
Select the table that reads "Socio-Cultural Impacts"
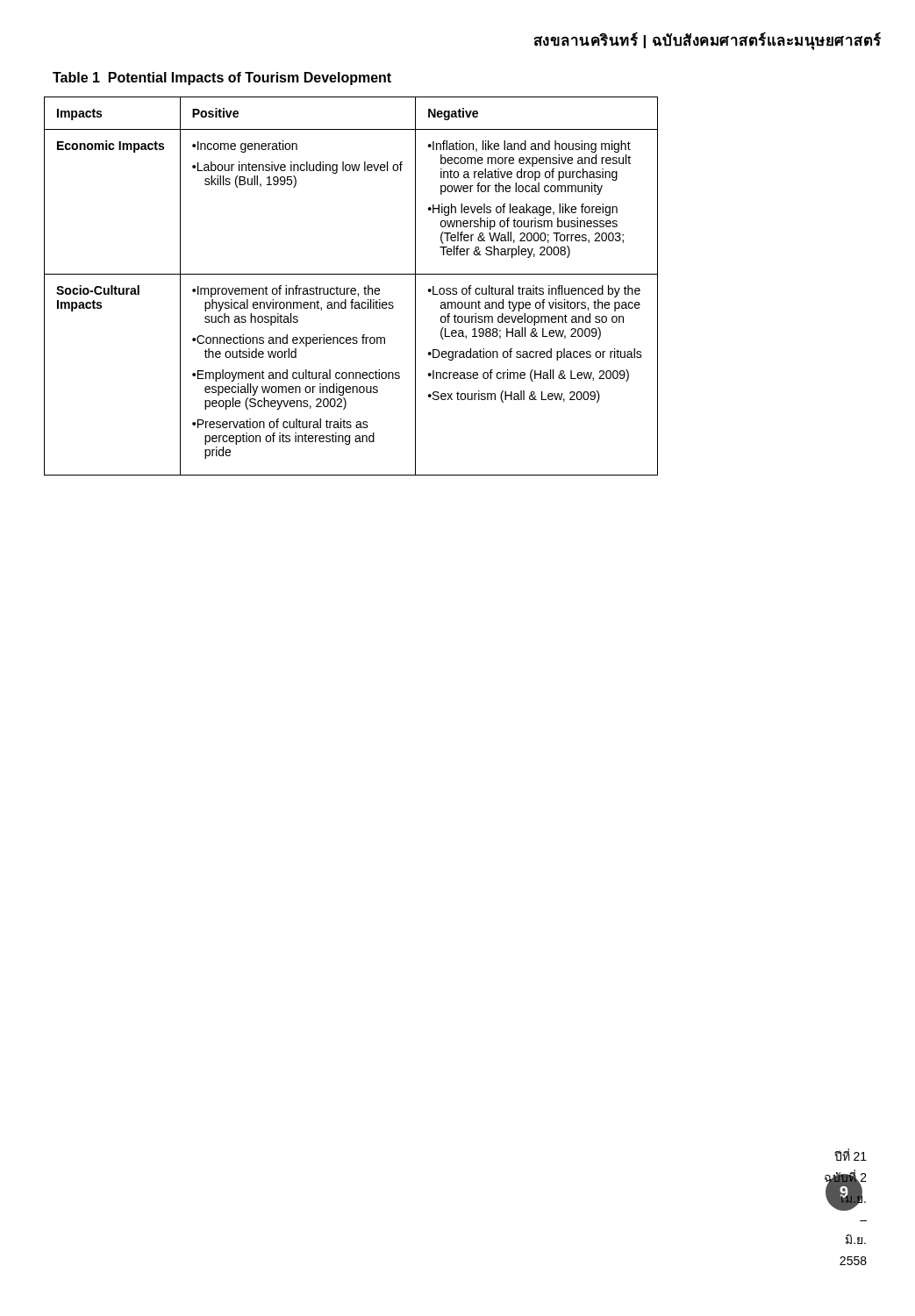[351, 286]
